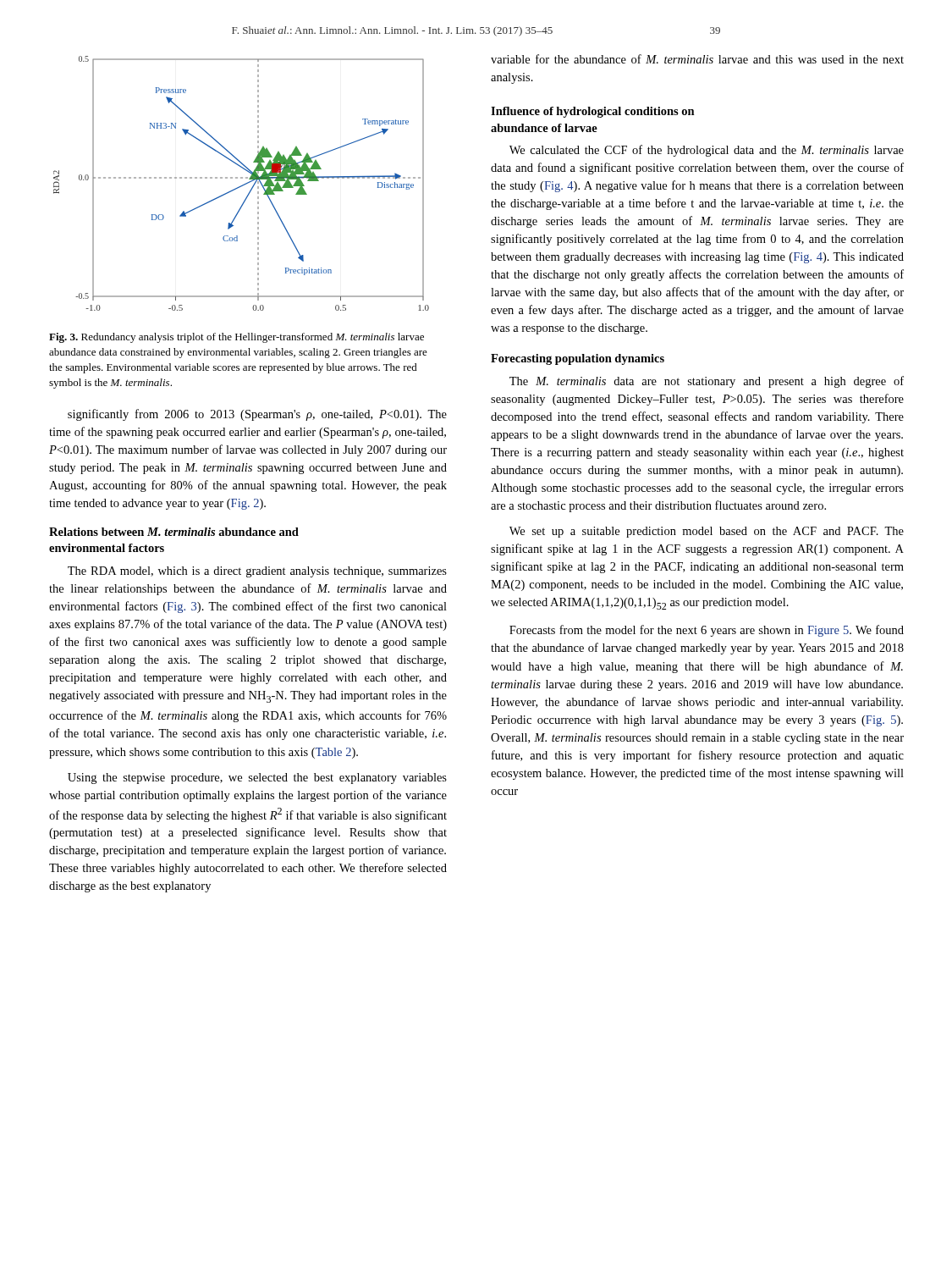Point to the region starting "Influence of hydrological"
Viewport: 952px width, 1270px height.
pos(593,119)
